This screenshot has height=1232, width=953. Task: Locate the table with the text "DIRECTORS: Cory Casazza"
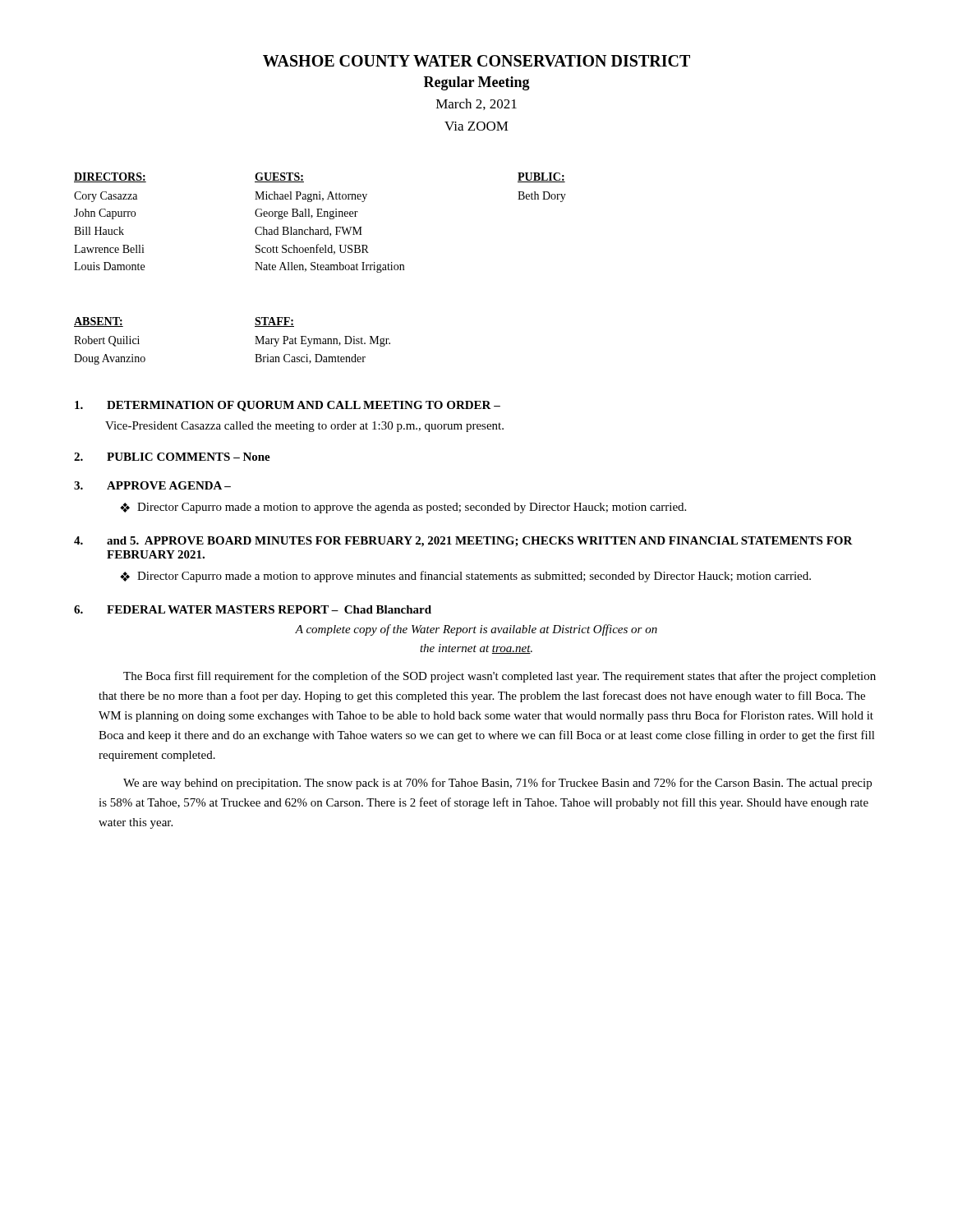pos(476,269)
